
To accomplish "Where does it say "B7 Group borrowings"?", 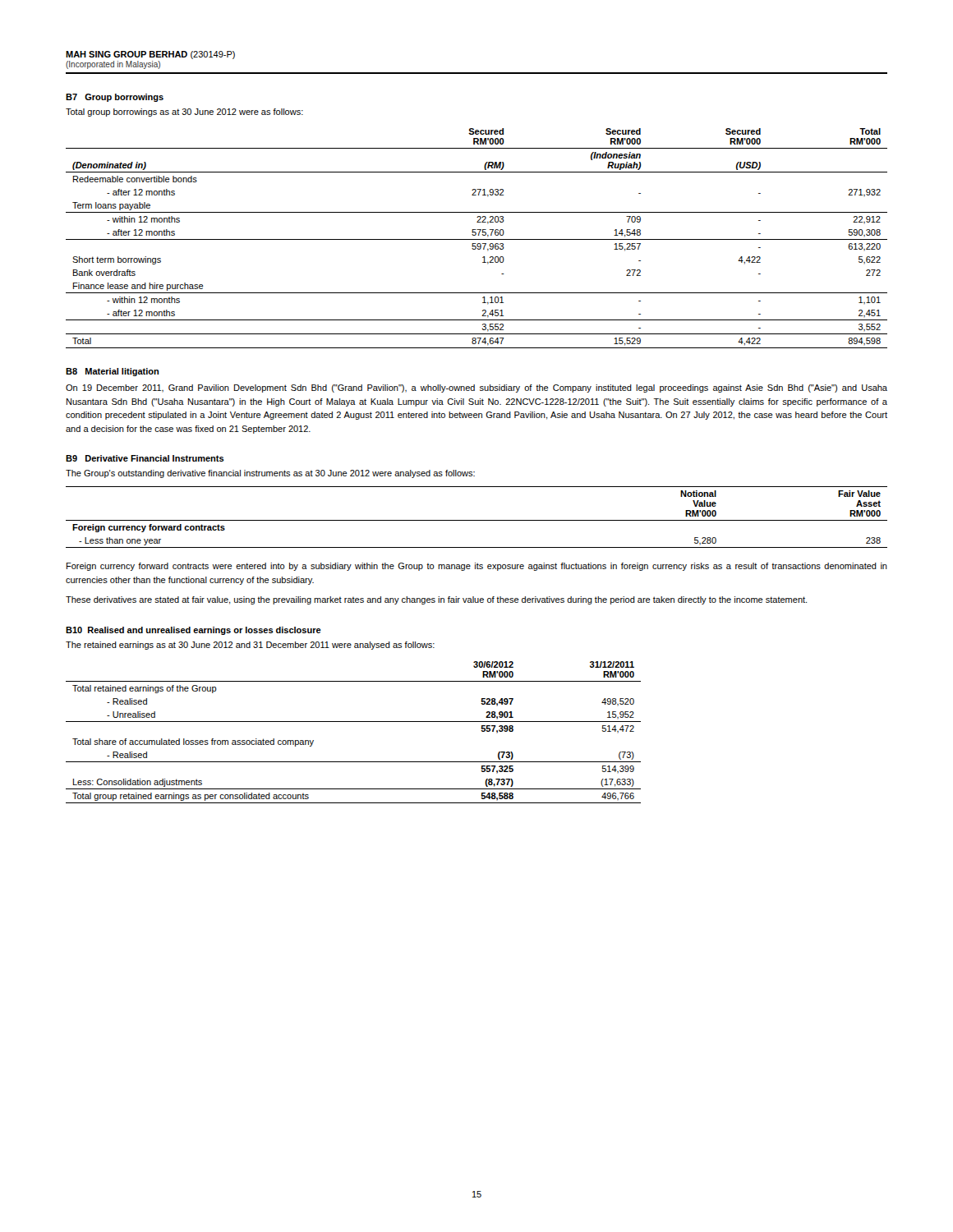I will (115, 97).
